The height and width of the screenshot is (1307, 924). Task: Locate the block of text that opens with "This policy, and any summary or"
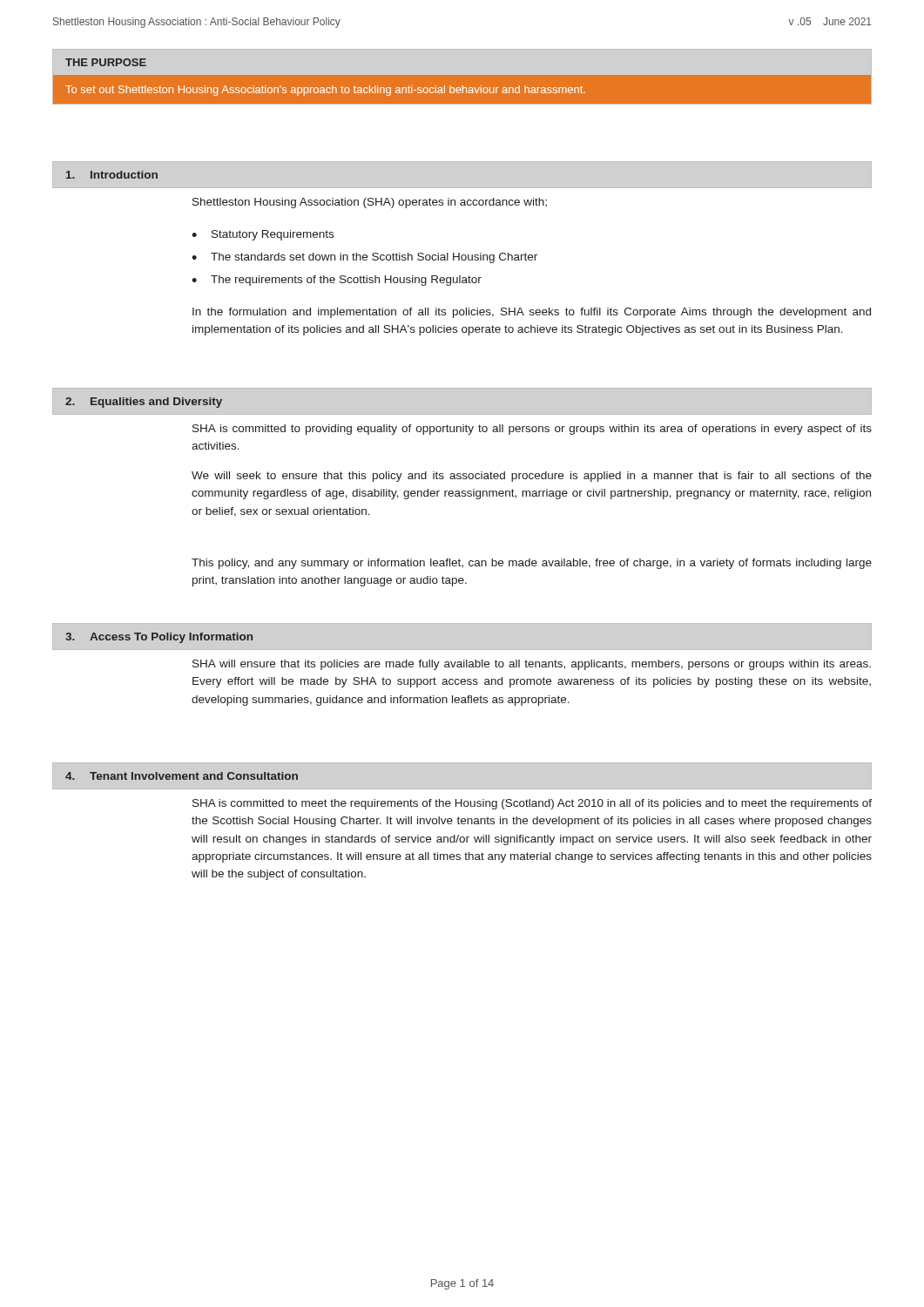tap(532, 571)
